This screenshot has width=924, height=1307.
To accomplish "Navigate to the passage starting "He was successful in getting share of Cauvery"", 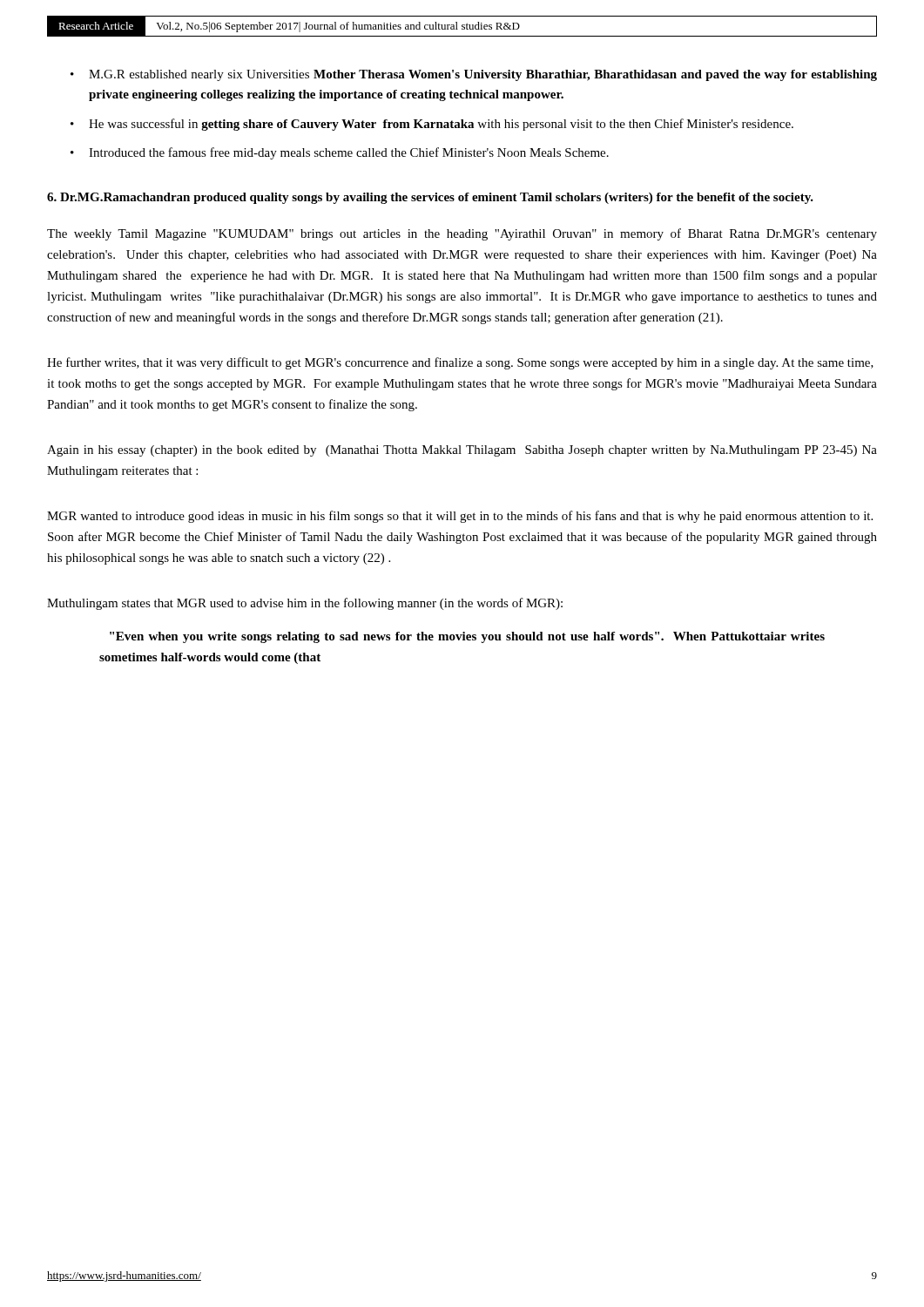I will 441,123.
